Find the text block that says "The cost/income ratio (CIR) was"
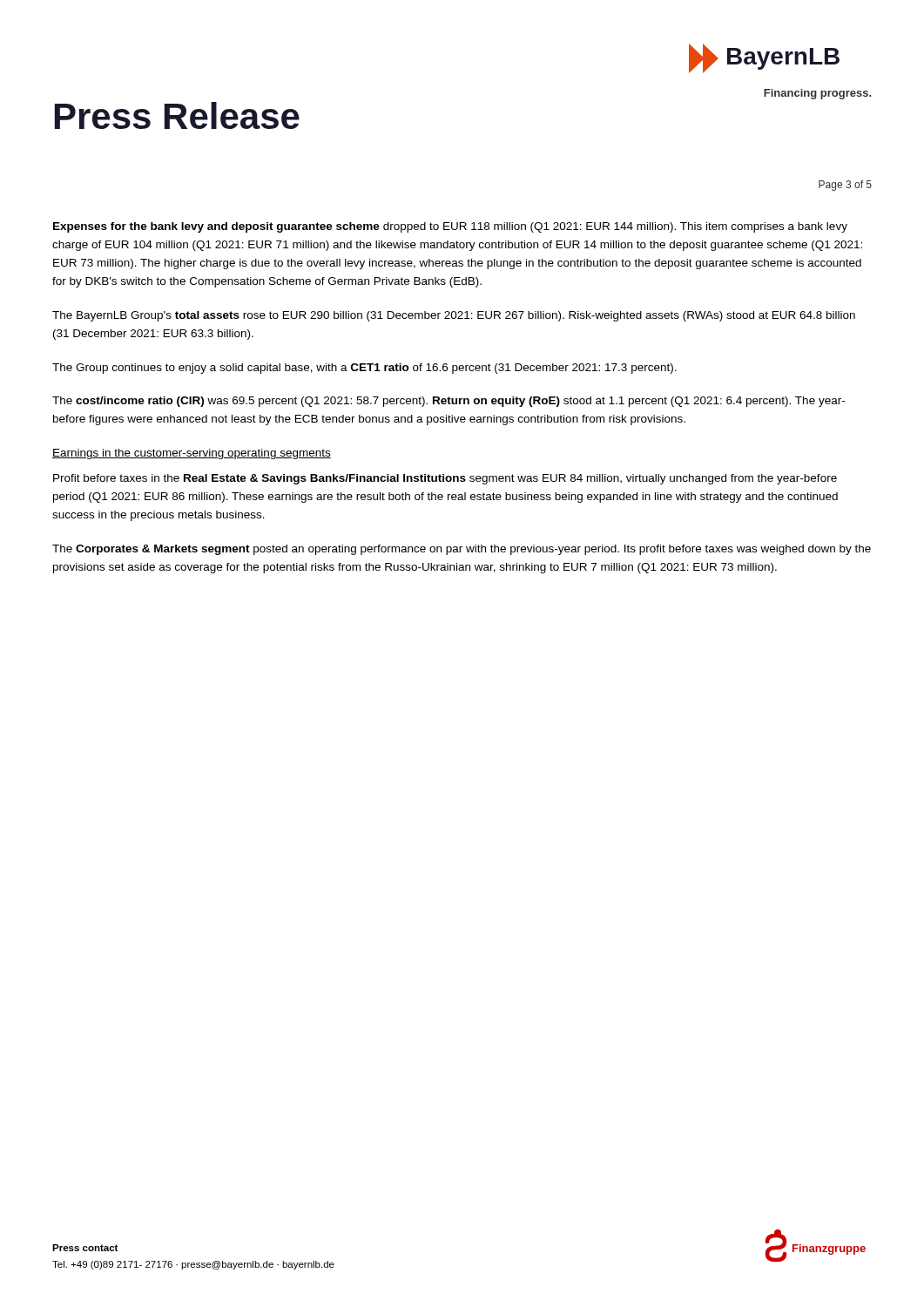This screenshot has width=924, height=1307. [x=462, y=411]
